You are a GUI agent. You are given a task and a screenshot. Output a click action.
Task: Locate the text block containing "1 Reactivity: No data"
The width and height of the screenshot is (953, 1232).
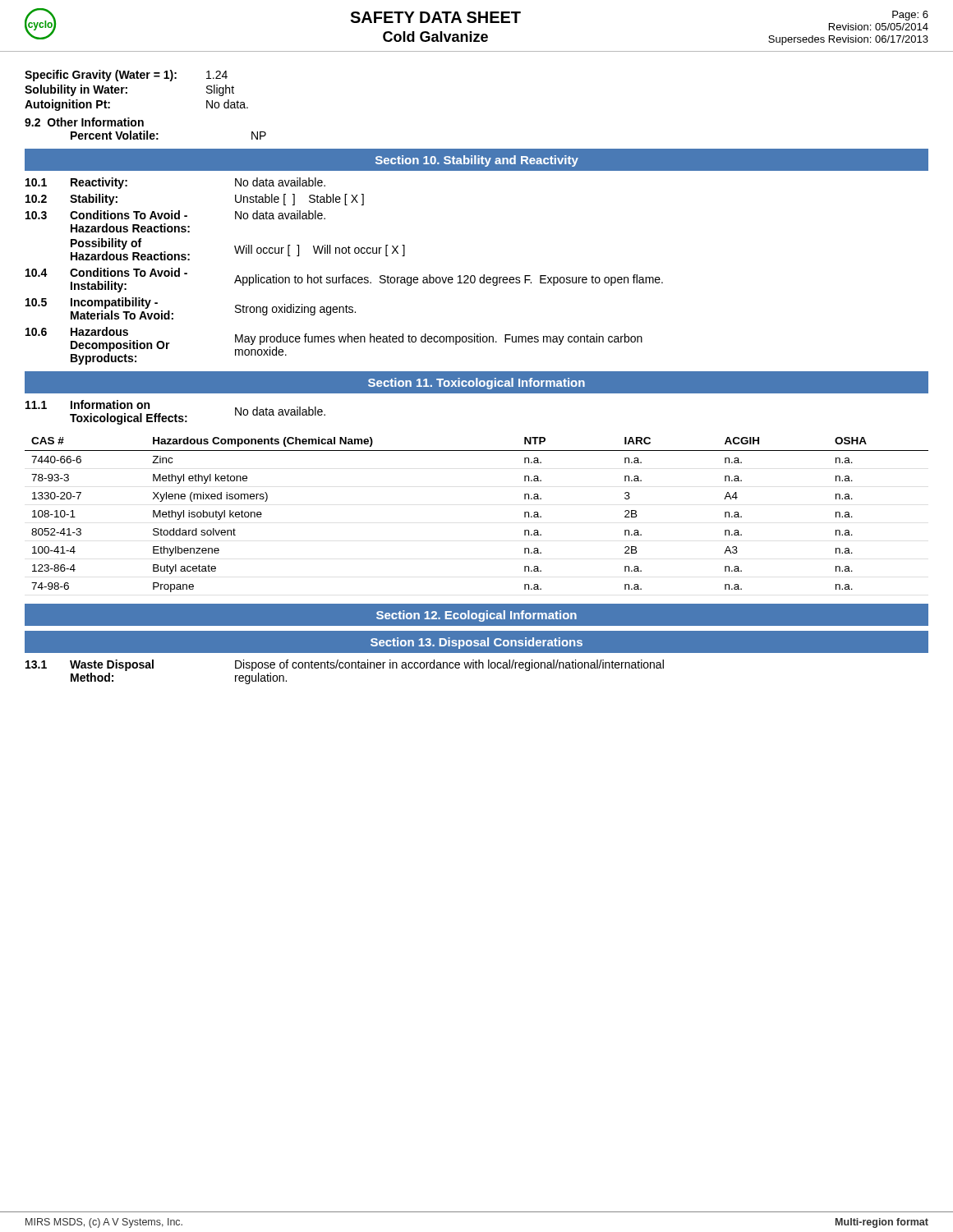pos(175,182)
